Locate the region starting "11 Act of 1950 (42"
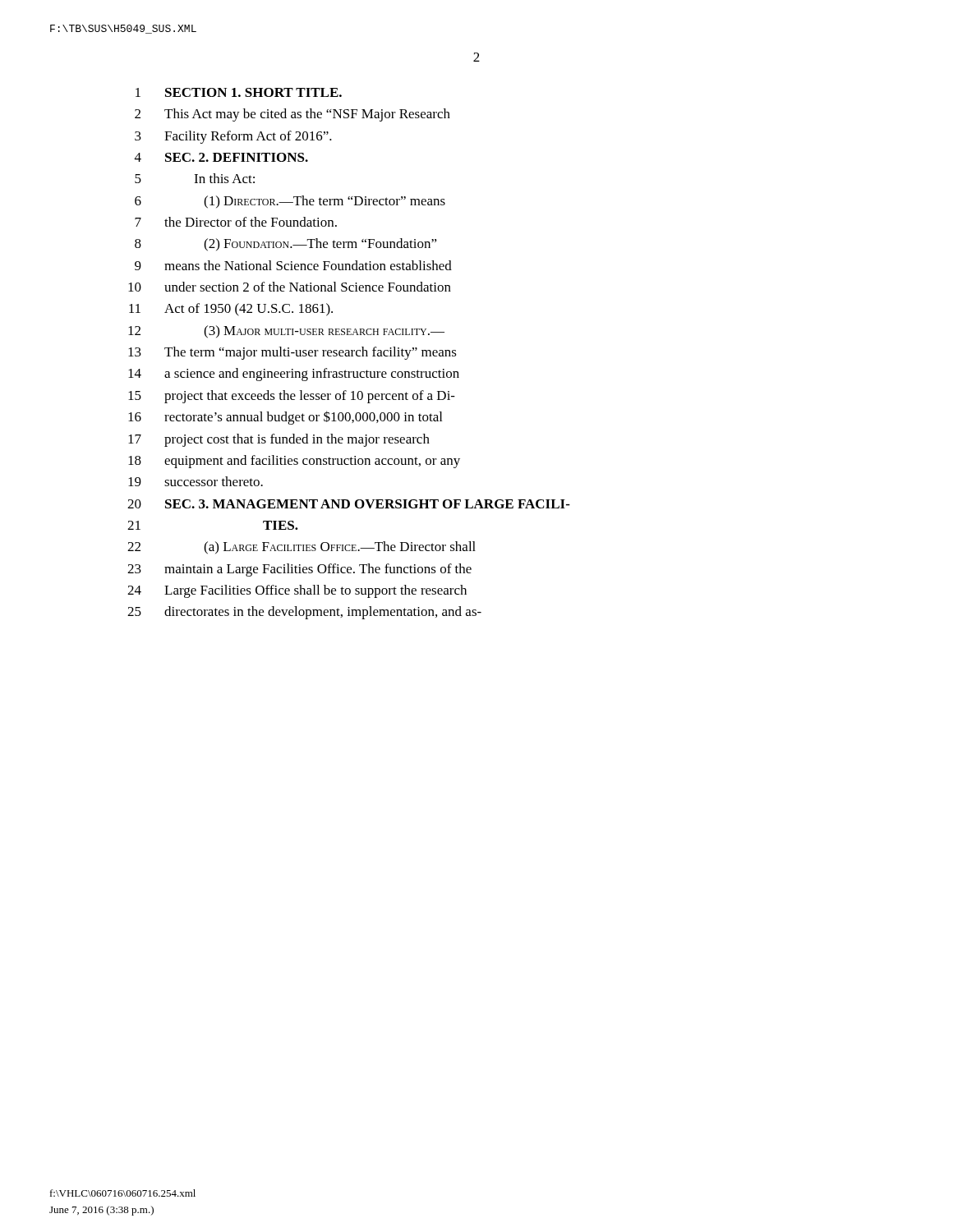The width and height of the screenshot is (953, 1232). (231, 310)
